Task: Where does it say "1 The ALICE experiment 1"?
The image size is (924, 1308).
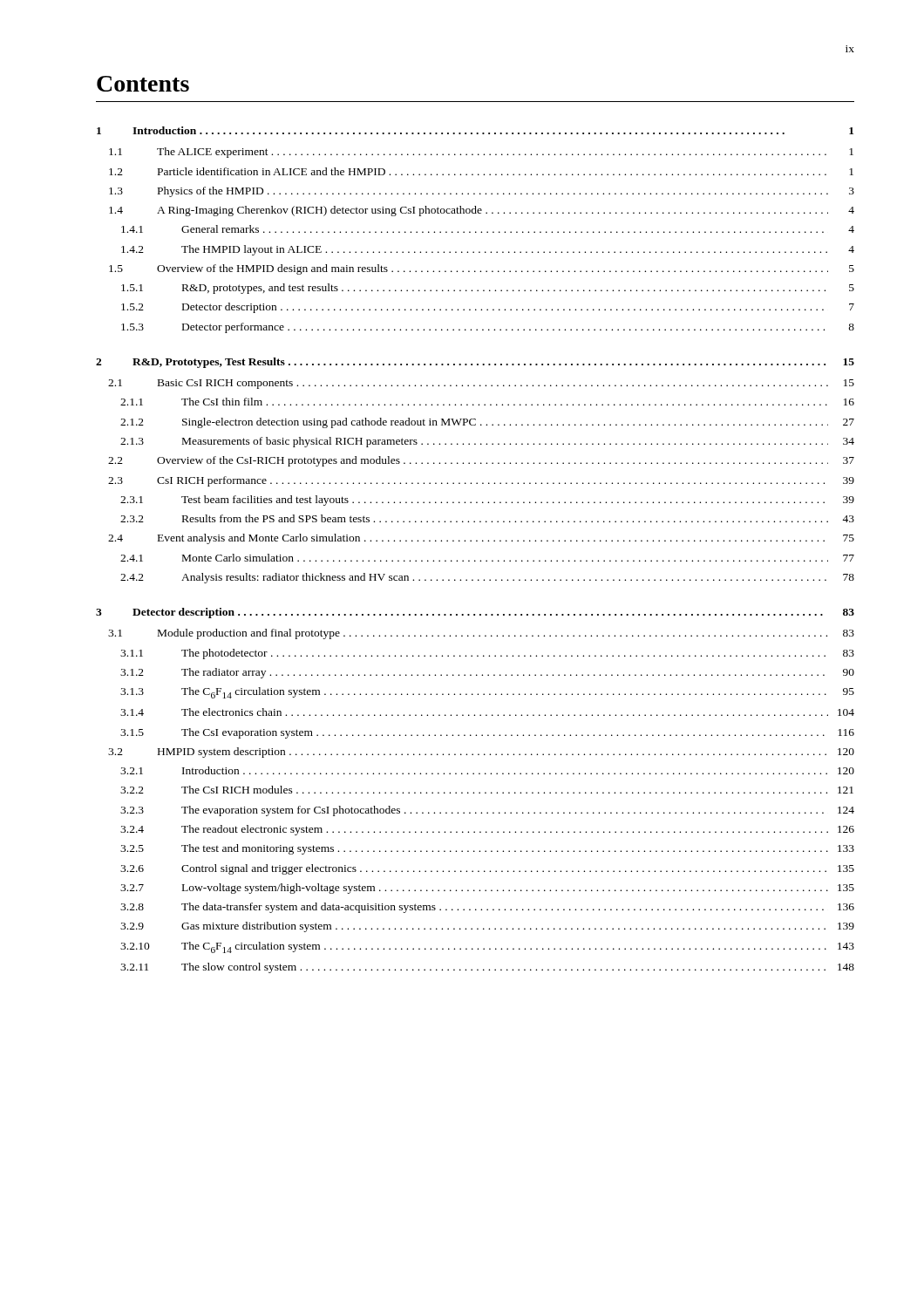Action: pyautogui.click(x=475, y=152)
